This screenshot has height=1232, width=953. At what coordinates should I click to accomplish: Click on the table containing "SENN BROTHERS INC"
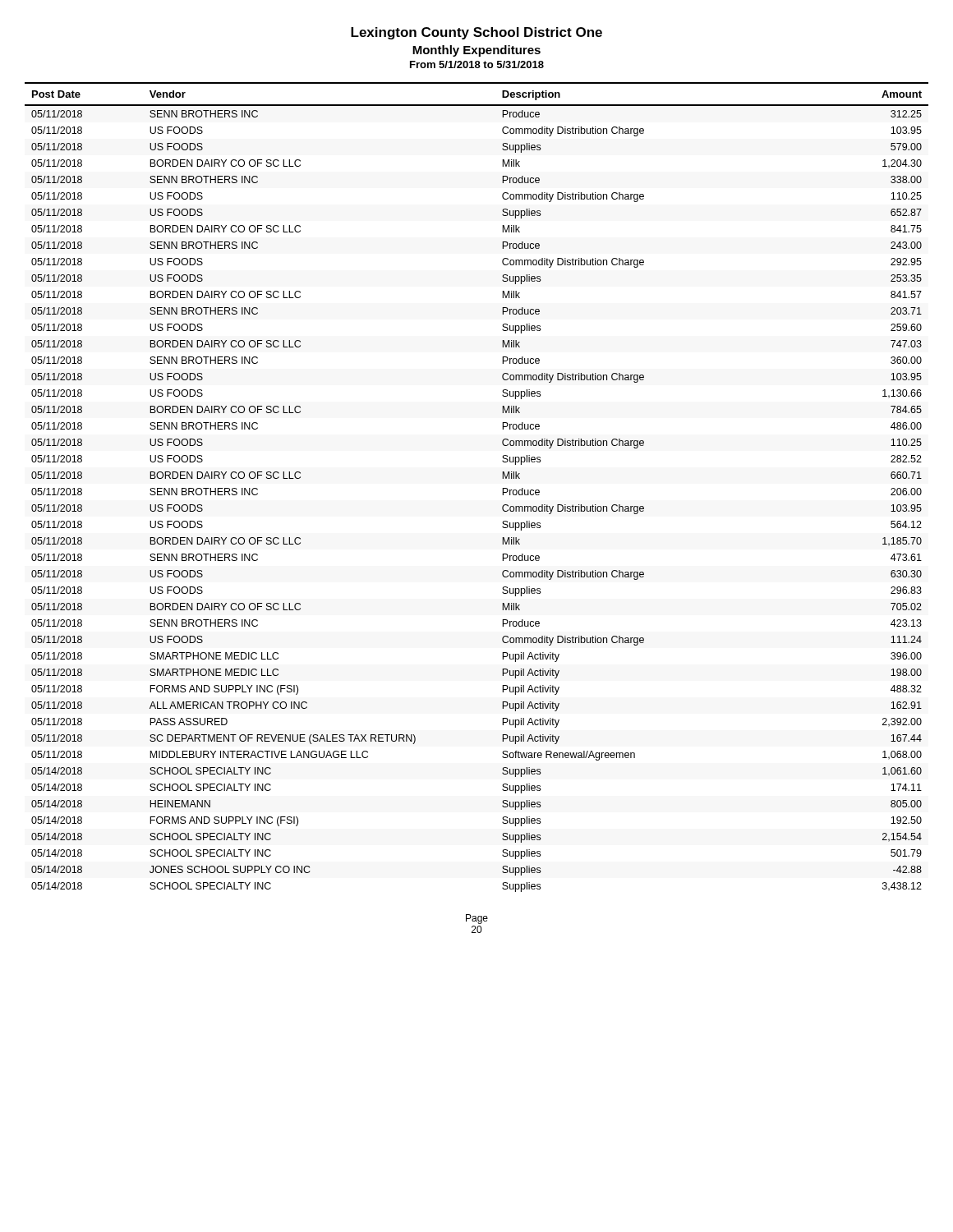tap(476, 488)
